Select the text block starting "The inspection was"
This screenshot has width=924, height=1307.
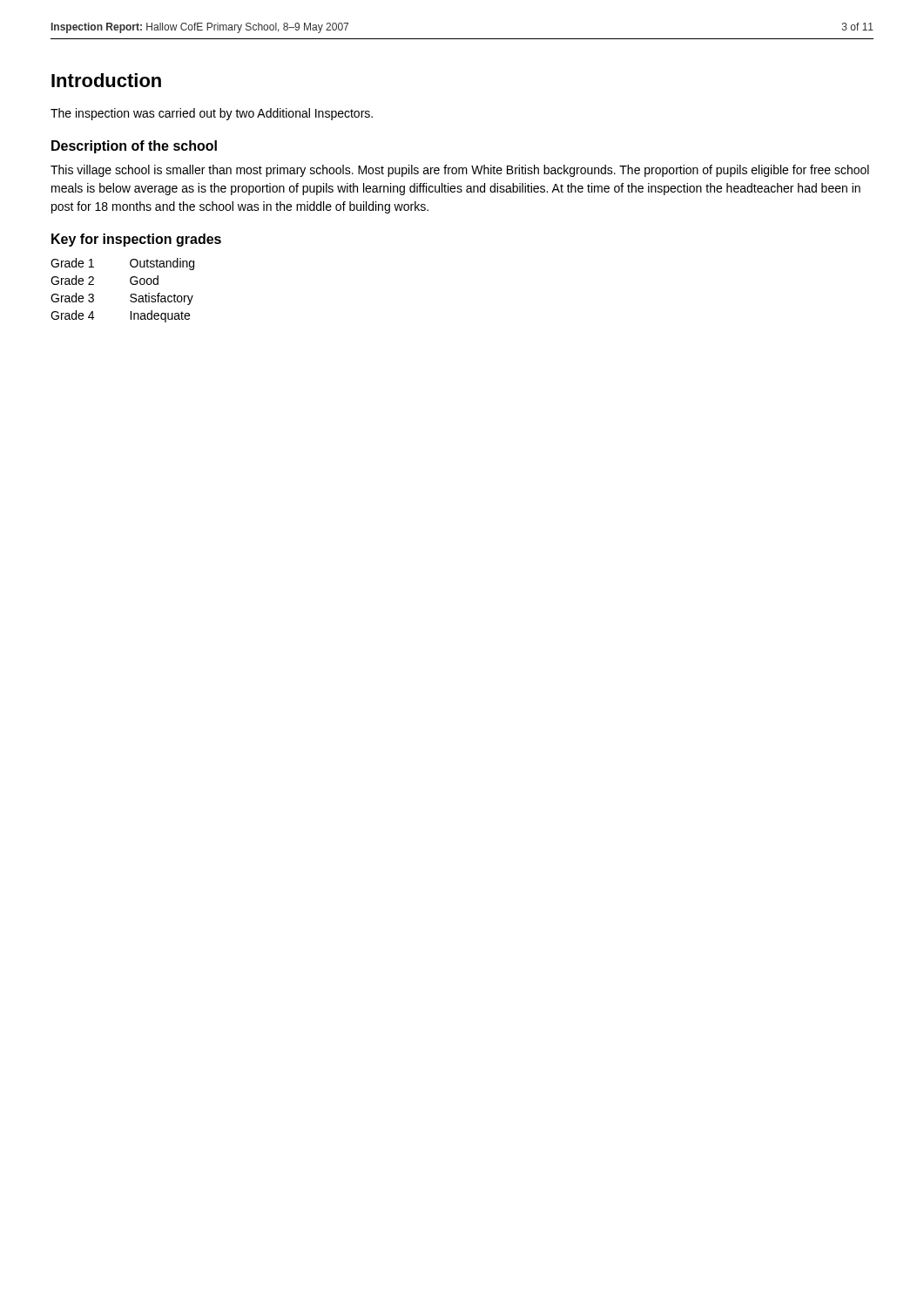point(212,113)
